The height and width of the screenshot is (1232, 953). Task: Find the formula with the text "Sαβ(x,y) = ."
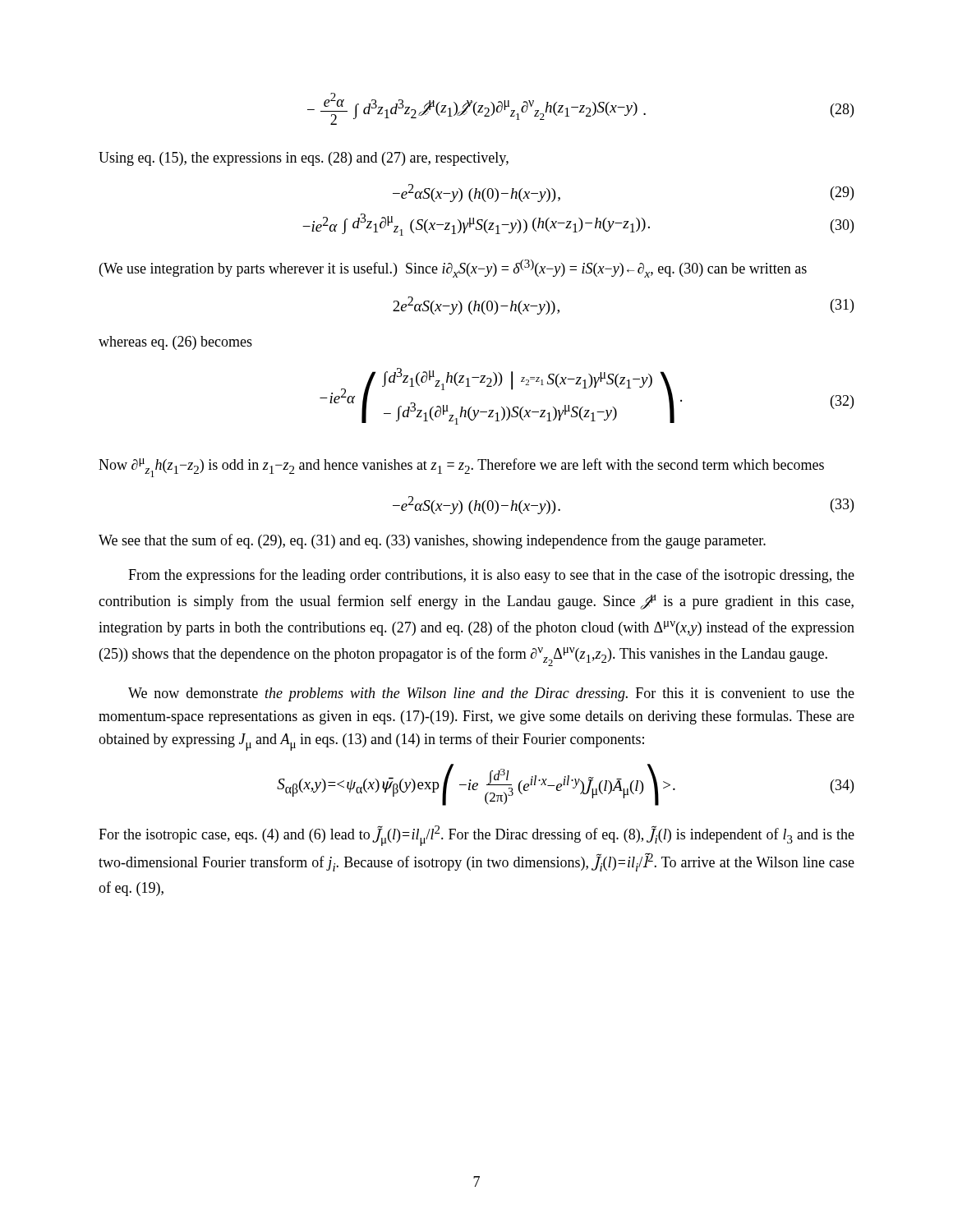tap(566, 785)
